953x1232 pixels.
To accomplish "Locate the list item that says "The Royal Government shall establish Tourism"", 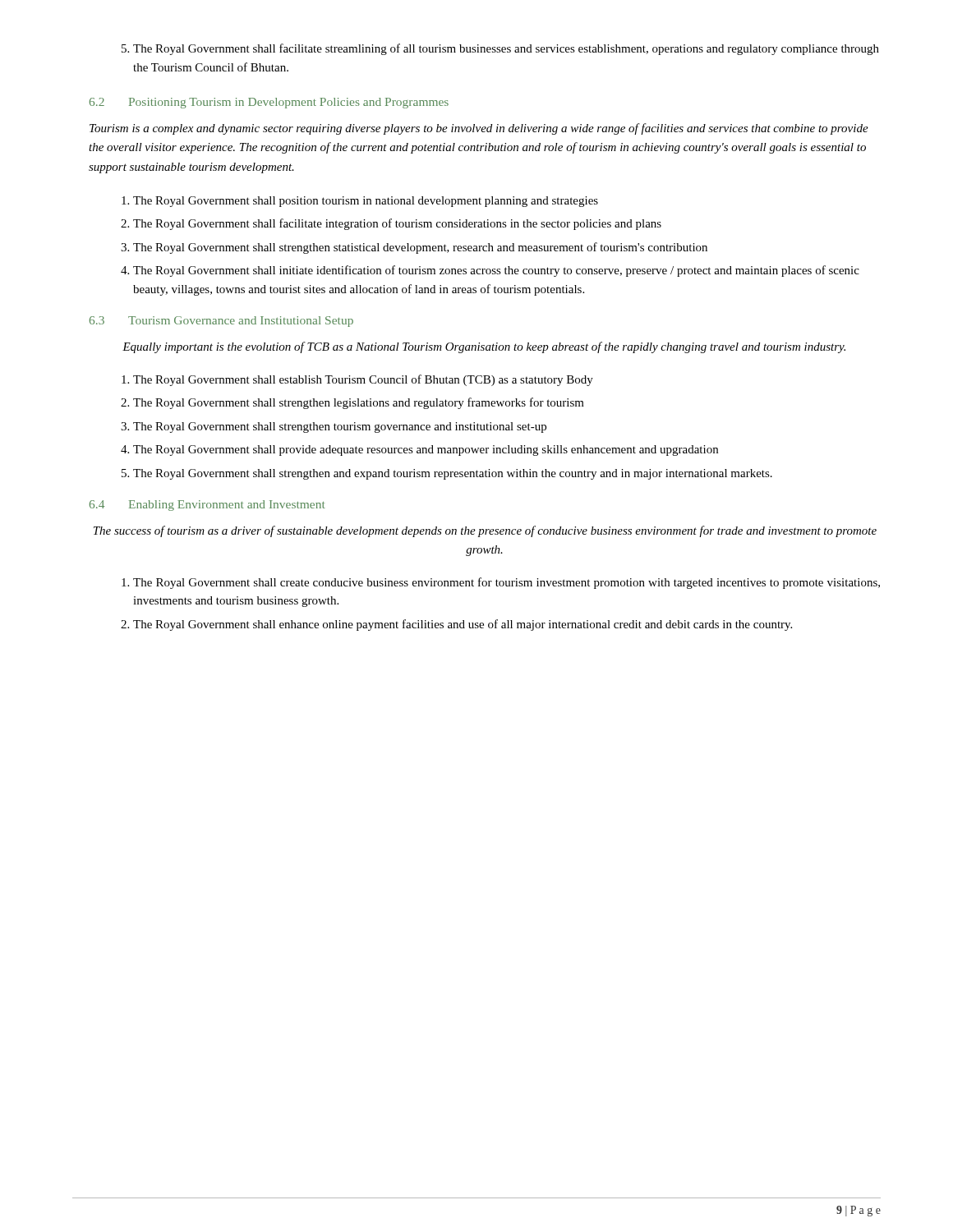I will (498, 426).
